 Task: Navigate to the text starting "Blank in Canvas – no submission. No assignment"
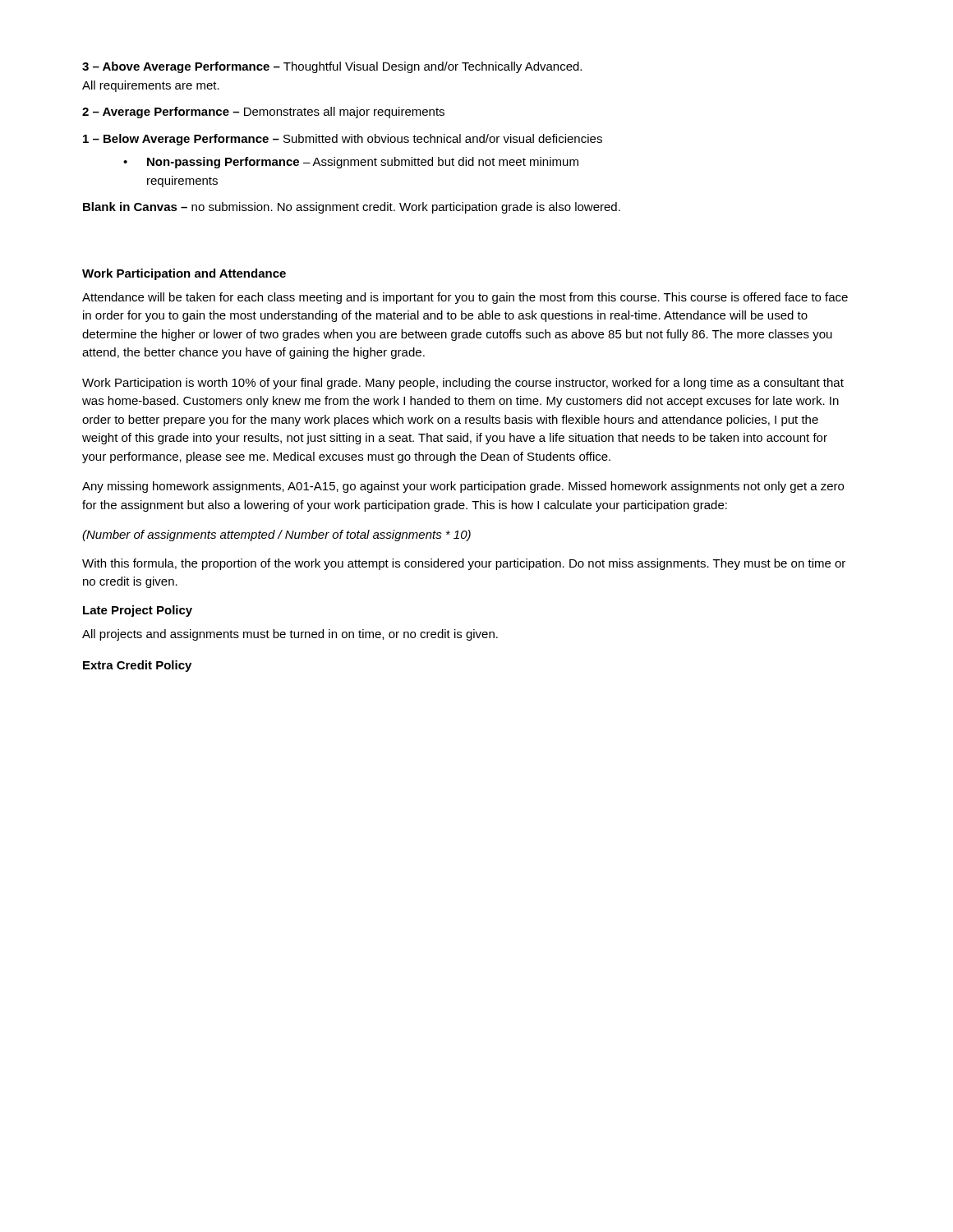point(352,207)
